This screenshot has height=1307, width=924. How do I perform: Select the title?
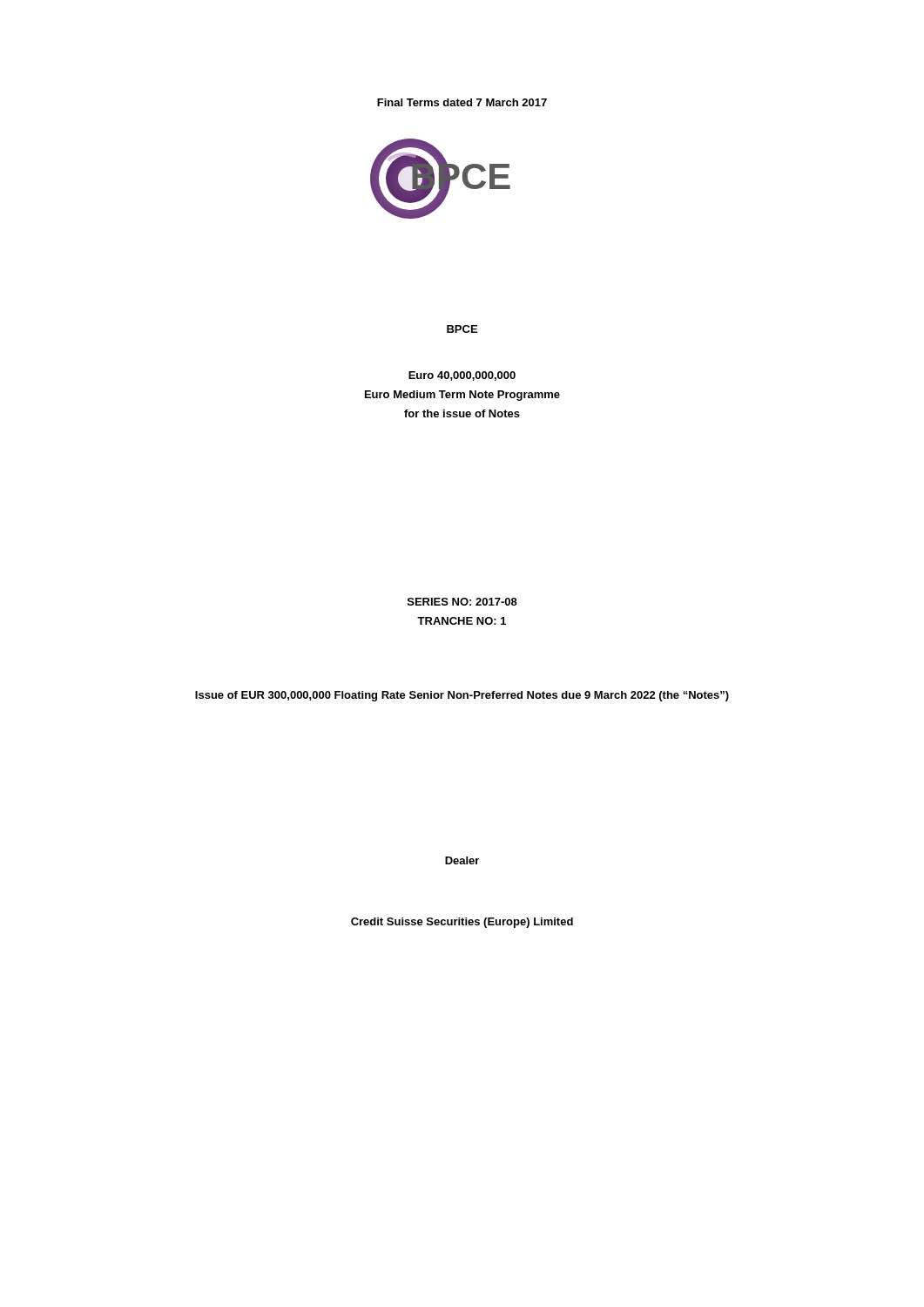point(462,329)
